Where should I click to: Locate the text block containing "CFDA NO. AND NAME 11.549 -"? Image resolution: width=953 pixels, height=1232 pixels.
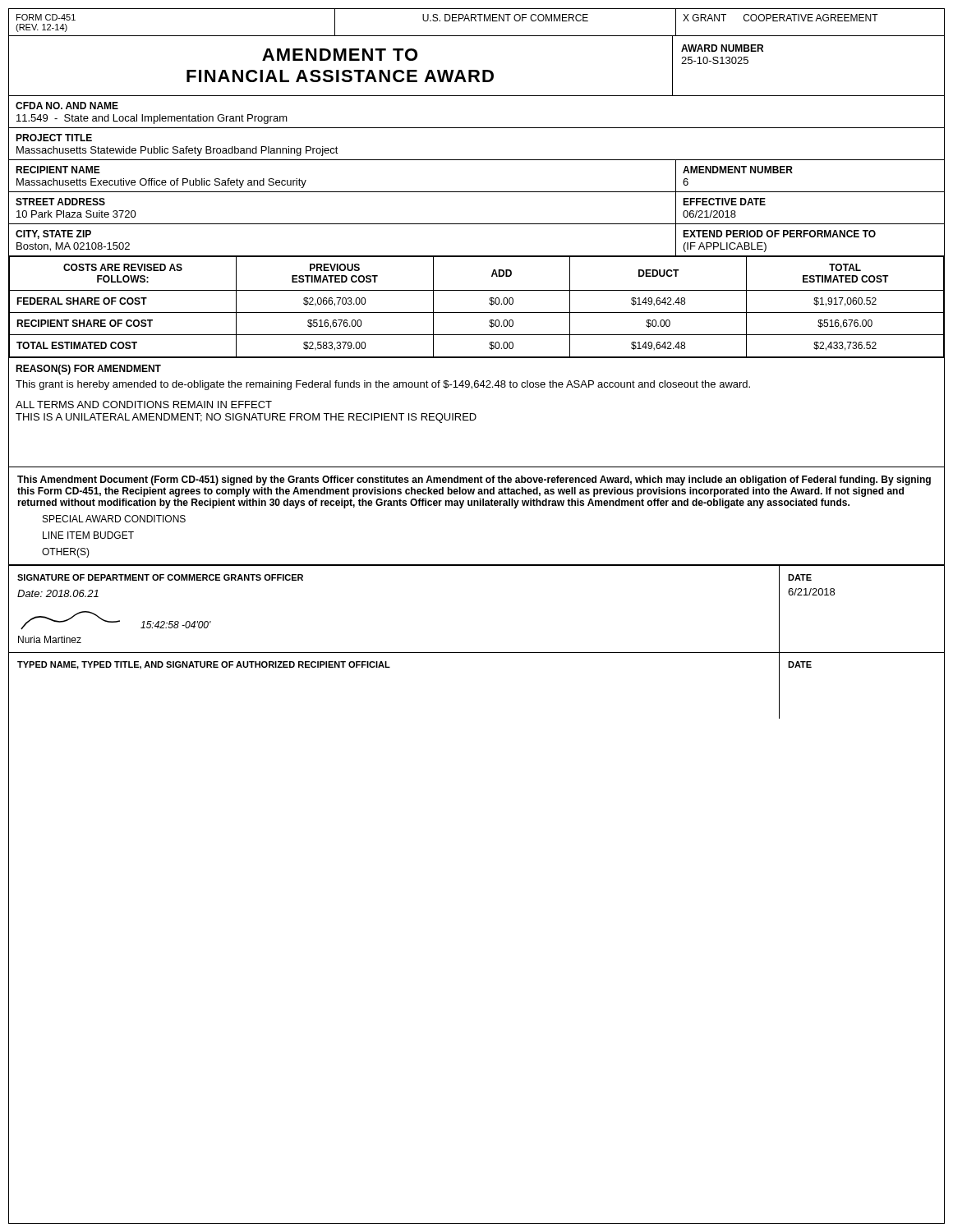[x=152, y=112]
